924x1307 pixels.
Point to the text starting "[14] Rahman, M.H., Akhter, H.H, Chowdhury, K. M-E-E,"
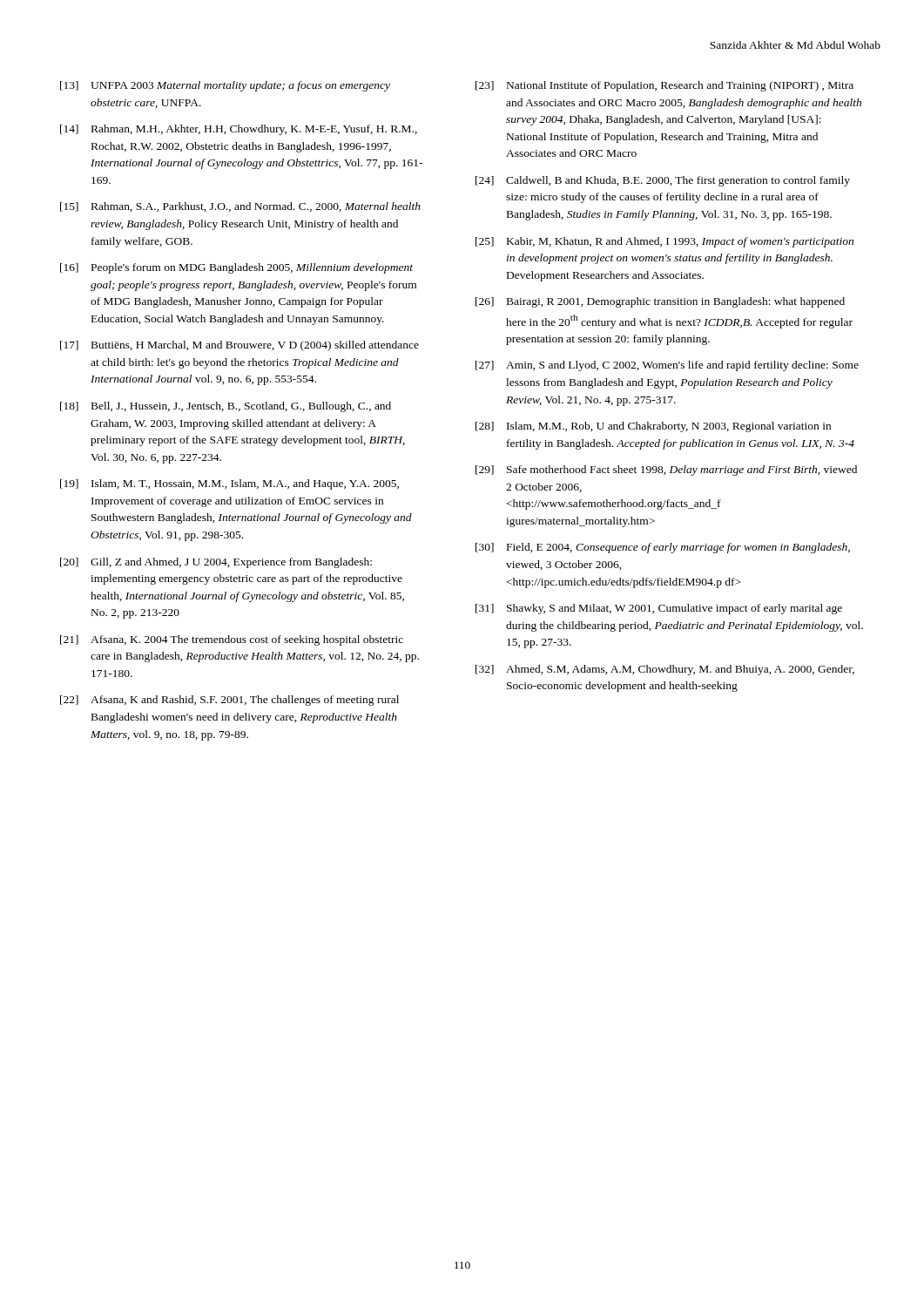(241, 154)
